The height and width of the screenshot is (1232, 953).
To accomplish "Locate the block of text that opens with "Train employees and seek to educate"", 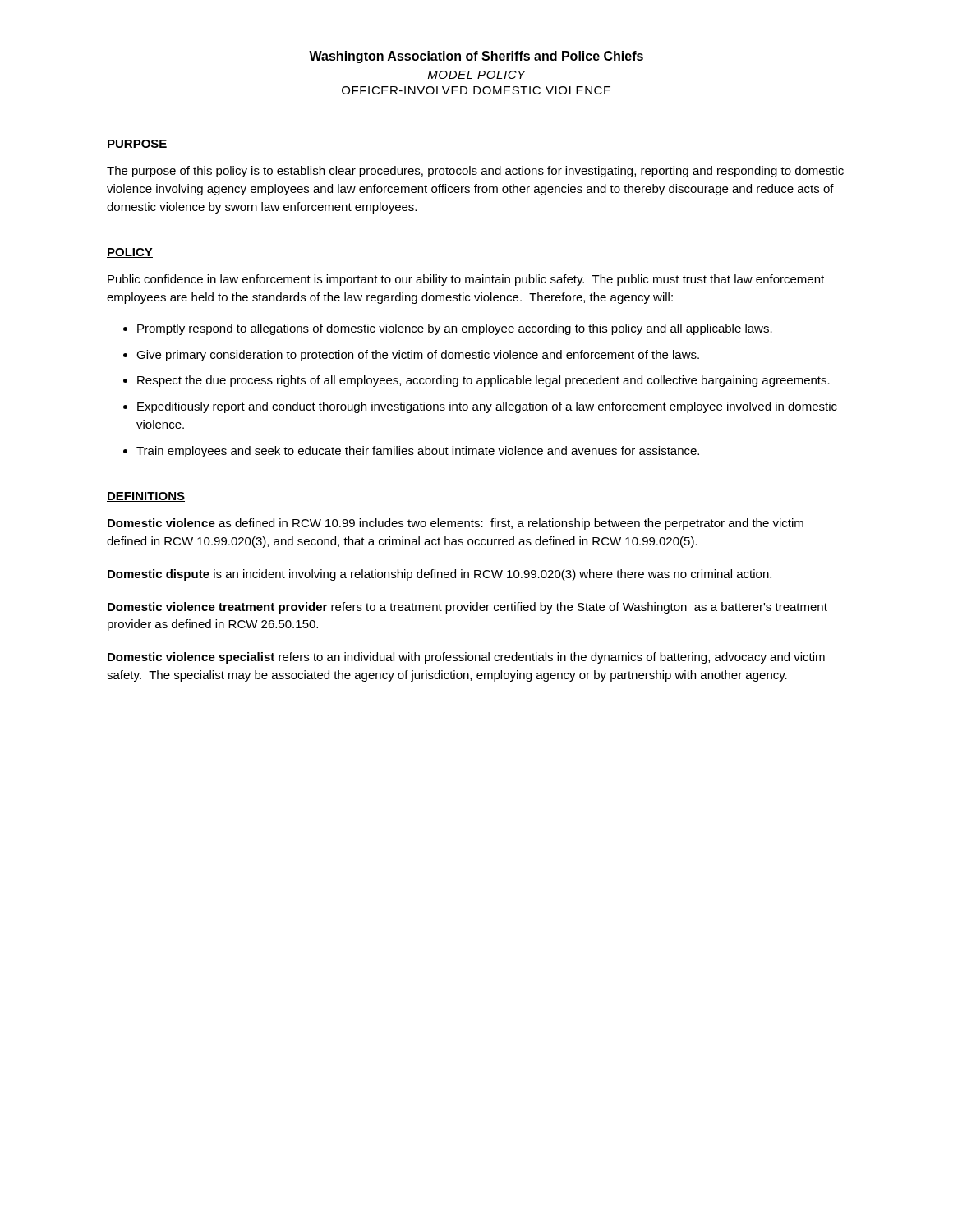I will coord(418,450).
